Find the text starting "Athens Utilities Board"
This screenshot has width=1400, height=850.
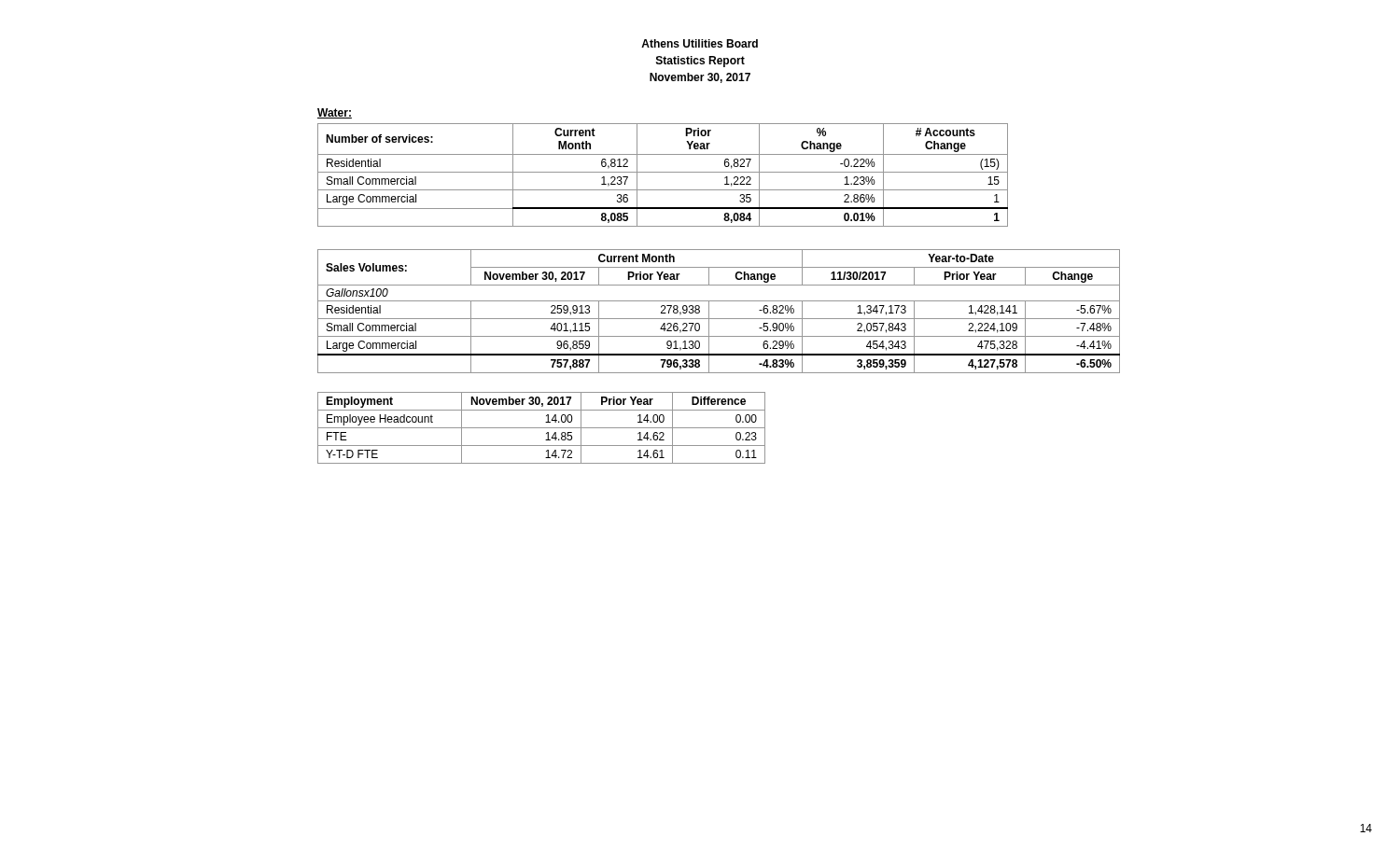(700, 61)
